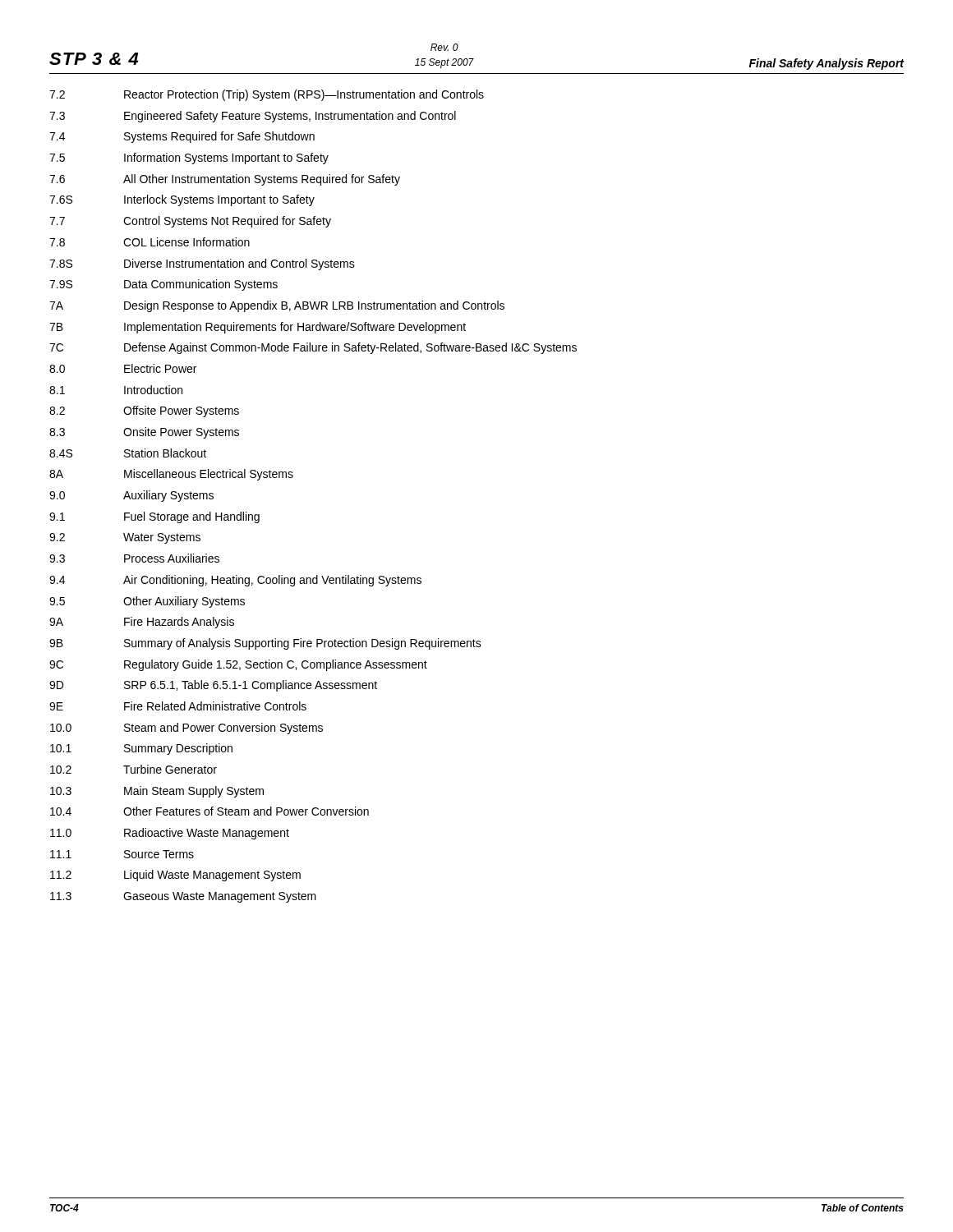This screenshot has height=1232, width=953.
Task: Click on the passage starting "9.1 Fuel Storage and"
Action: click(154, 517)
